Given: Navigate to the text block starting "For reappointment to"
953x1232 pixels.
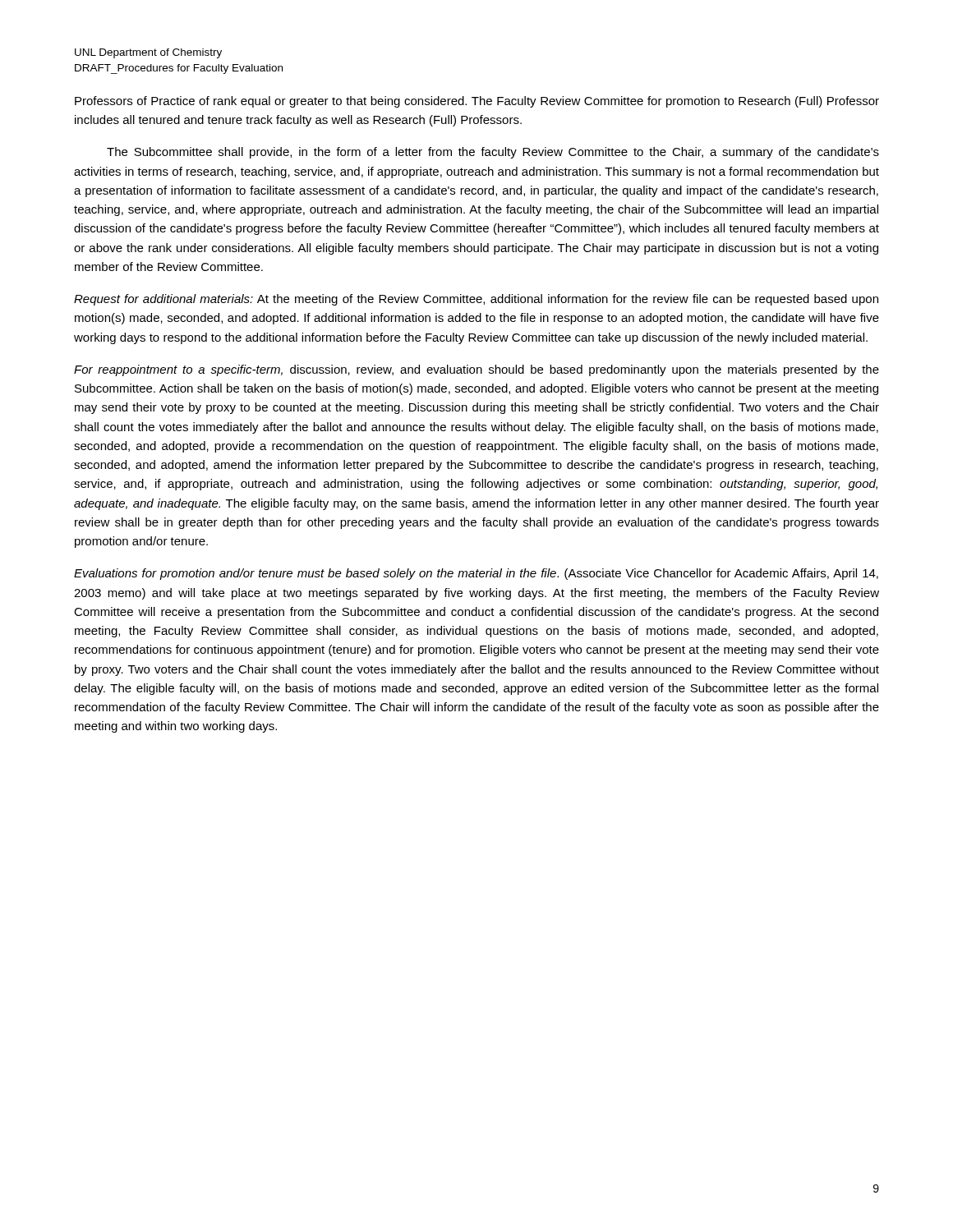Looking at the screenshot, I should point(476,455).
